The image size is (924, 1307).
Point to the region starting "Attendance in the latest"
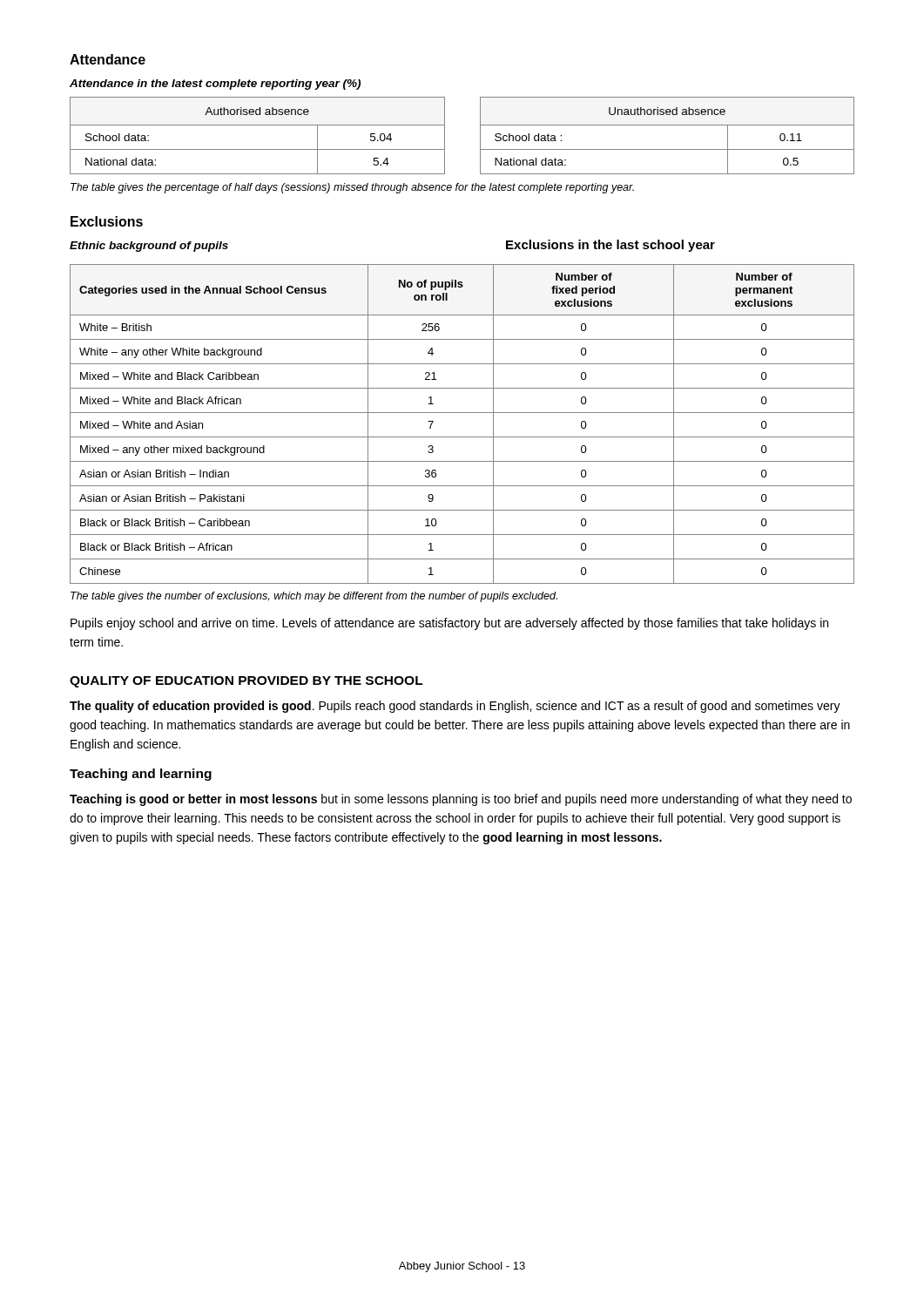click(x=215, y=83)
